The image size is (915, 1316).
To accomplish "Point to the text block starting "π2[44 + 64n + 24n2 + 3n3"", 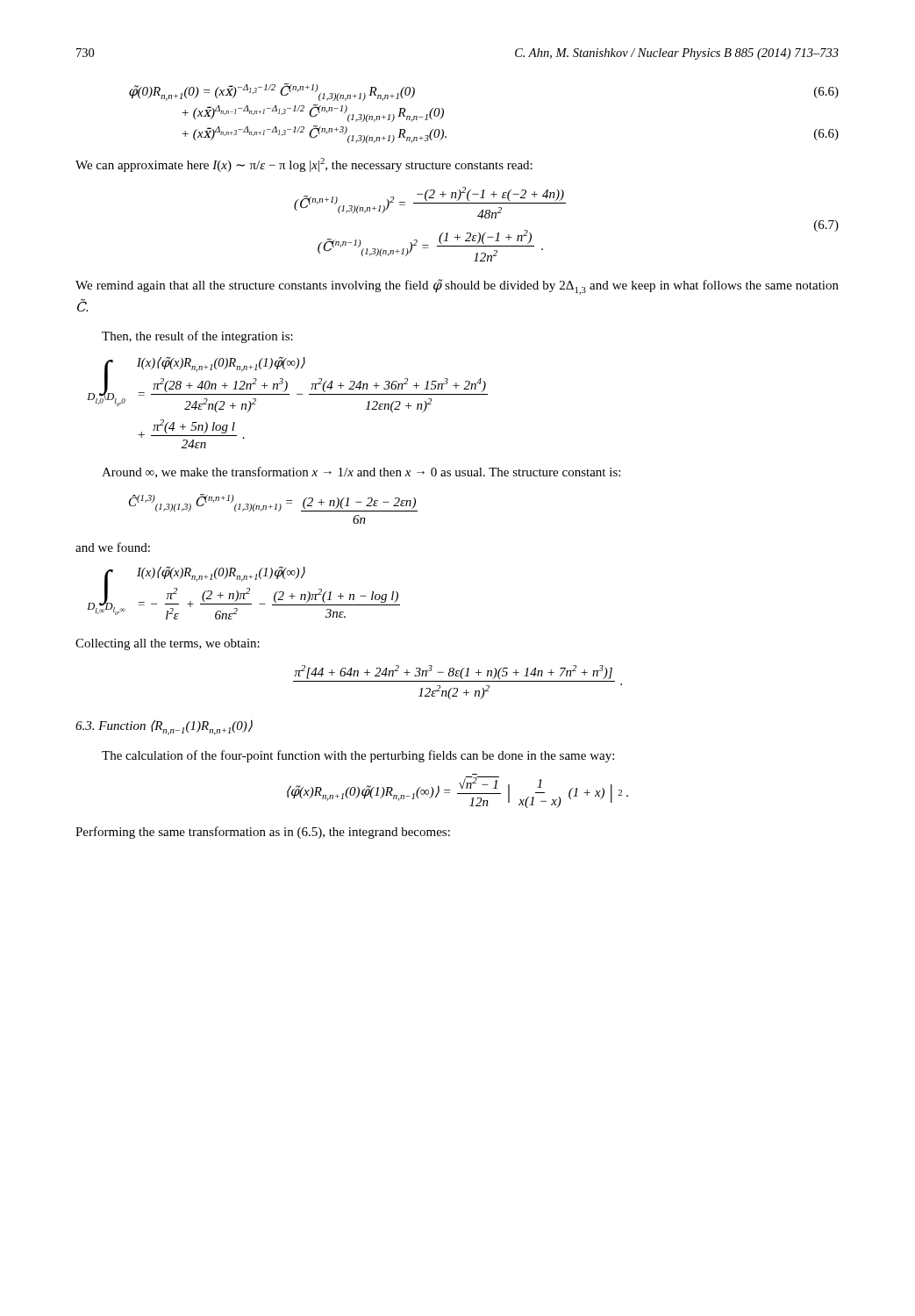I will click(x=457, y=681).
